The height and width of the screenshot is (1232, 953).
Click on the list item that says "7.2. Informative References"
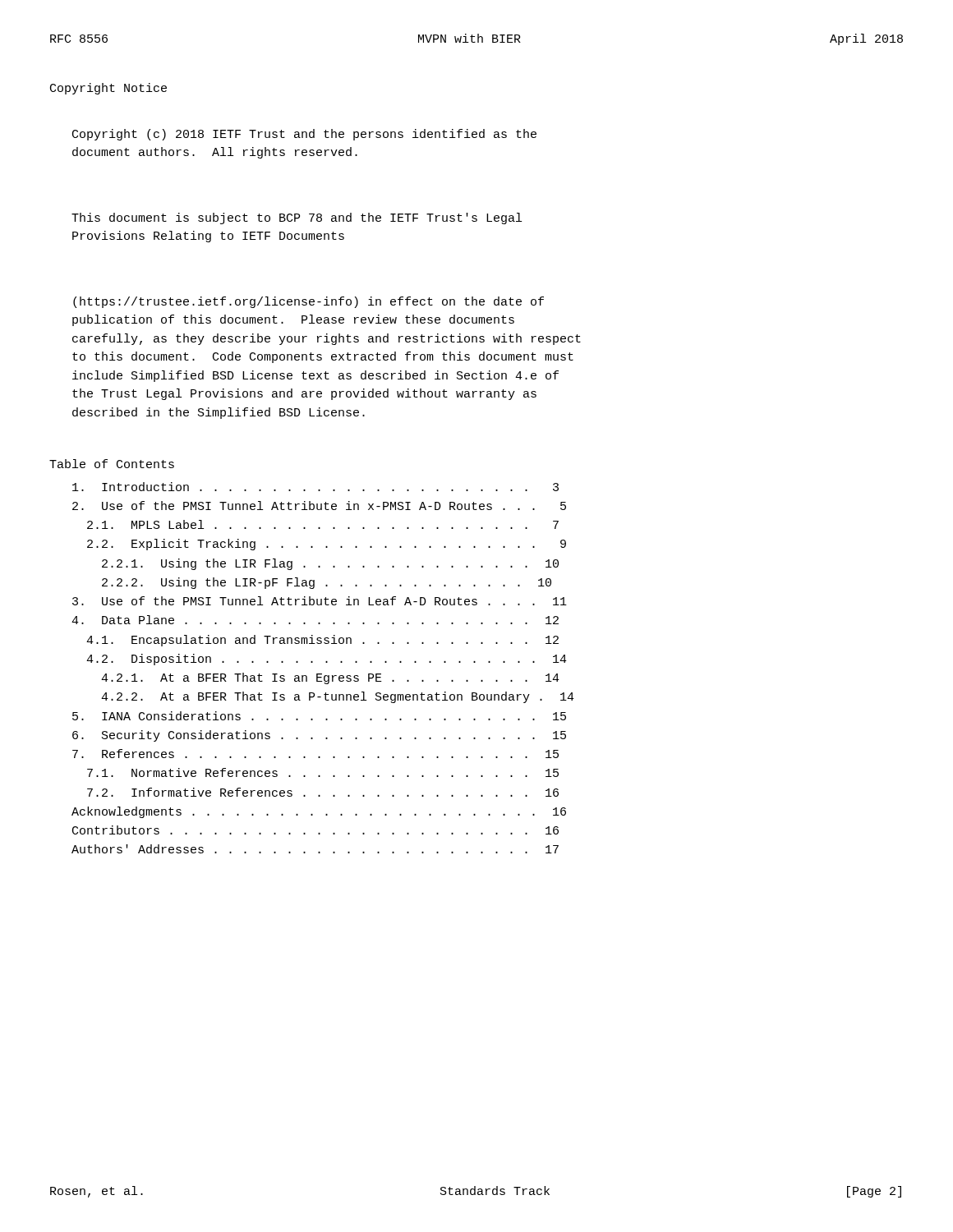pyautogui.click(x=304, y=793)
